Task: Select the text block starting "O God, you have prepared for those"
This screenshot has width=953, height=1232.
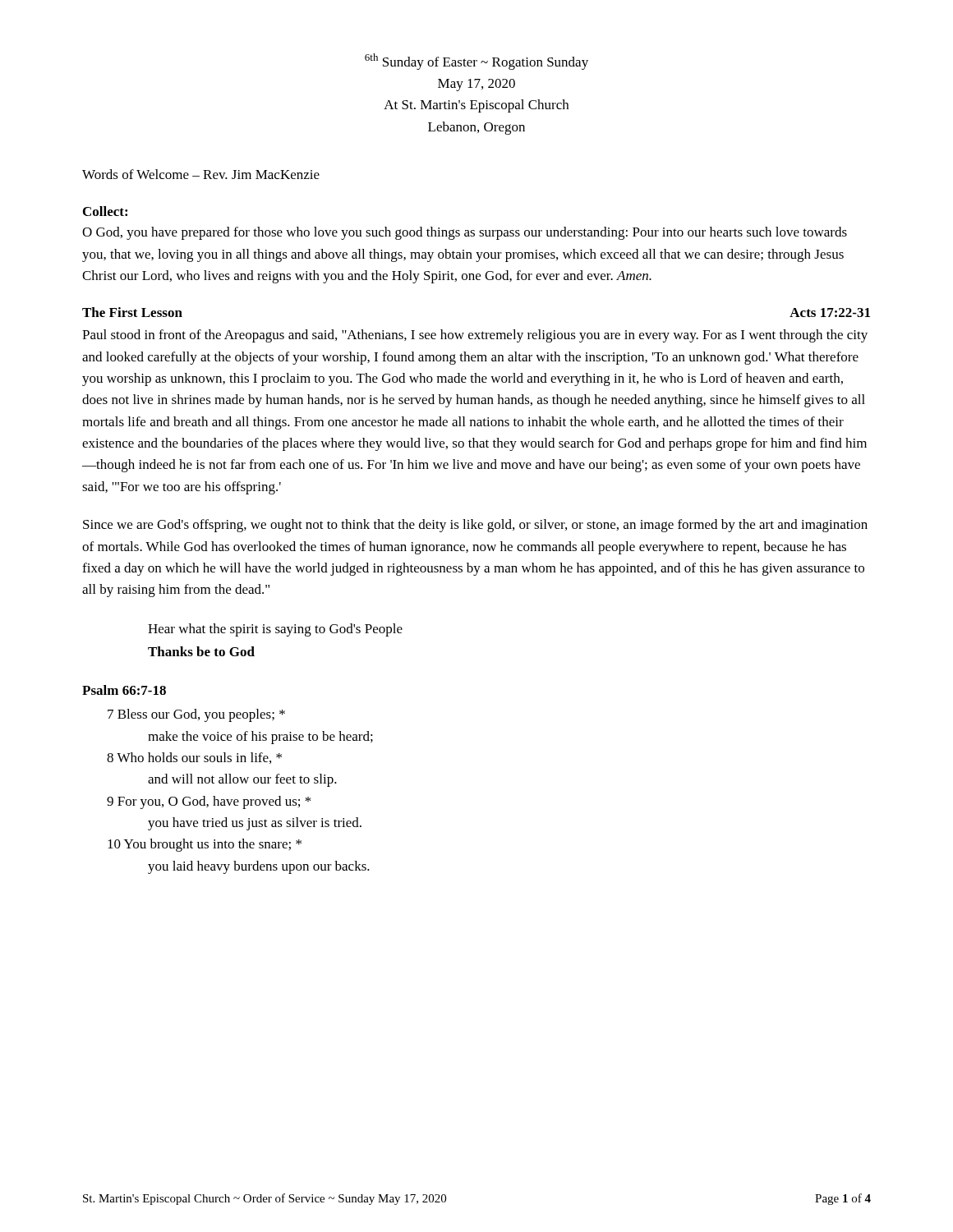Action: (x=465, y=254)
